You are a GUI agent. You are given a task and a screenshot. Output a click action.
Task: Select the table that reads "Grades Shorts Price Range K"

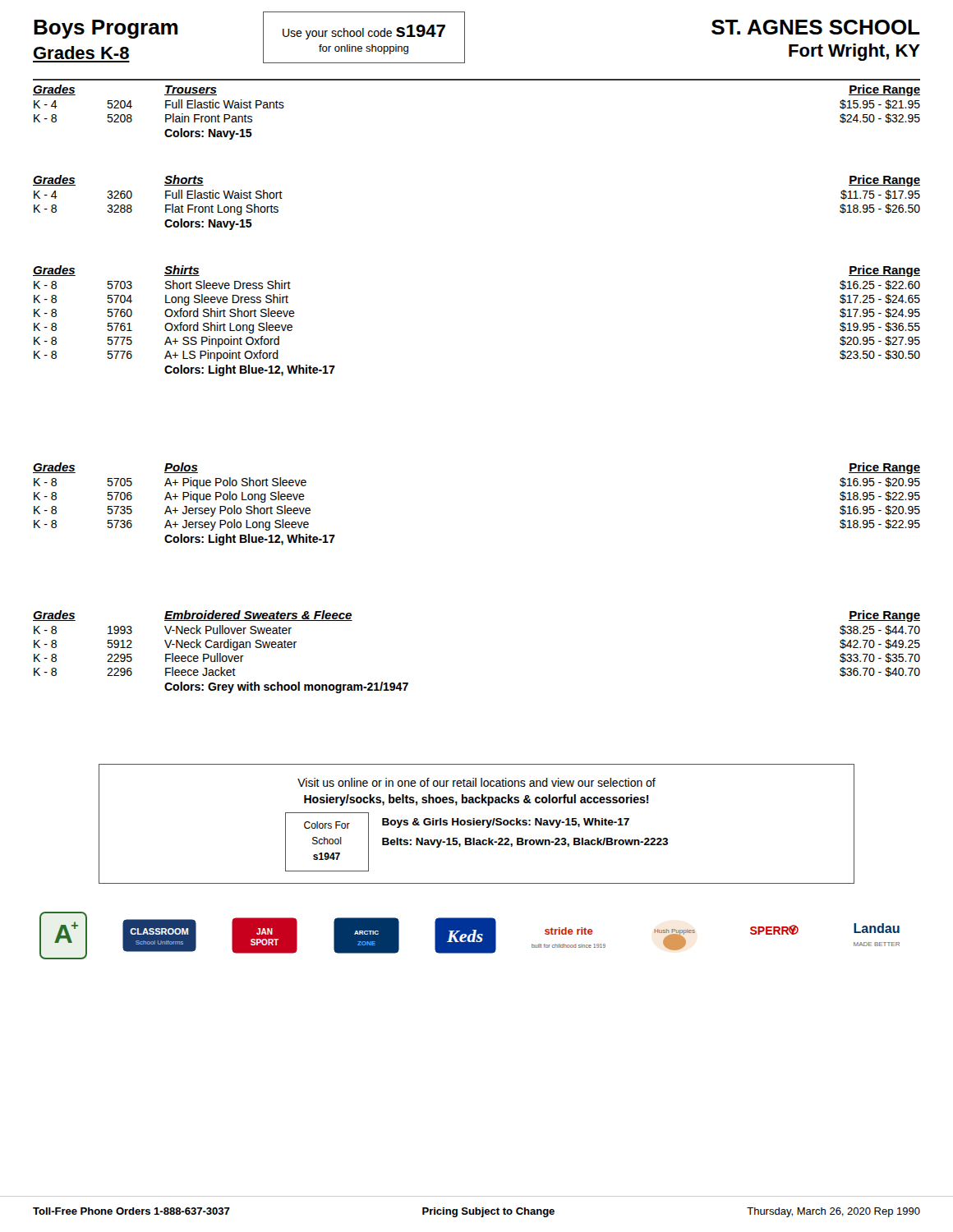(476, 201)
